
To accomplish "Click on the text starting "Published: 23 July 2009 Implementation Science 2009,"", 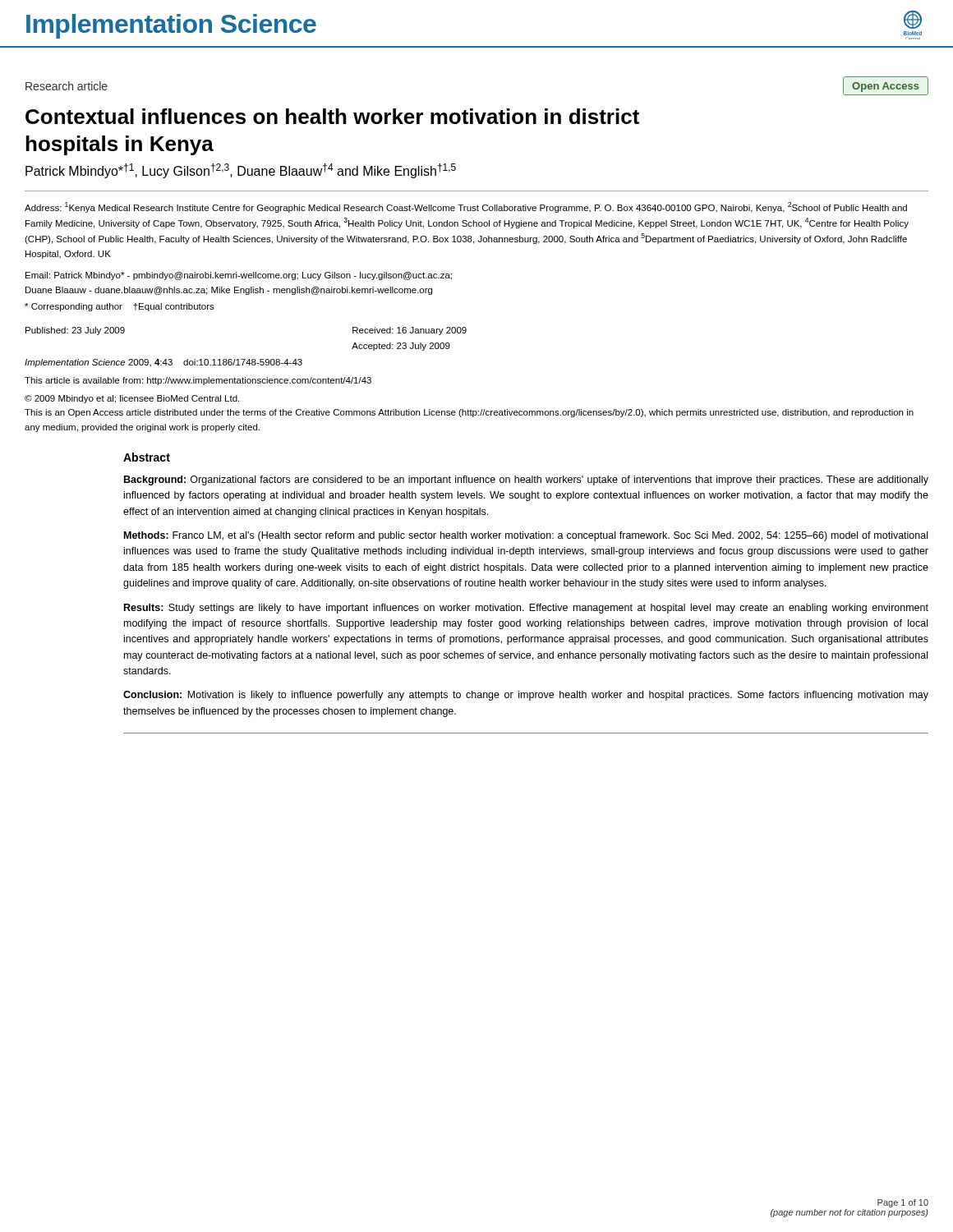I will (x=75, y=331).
